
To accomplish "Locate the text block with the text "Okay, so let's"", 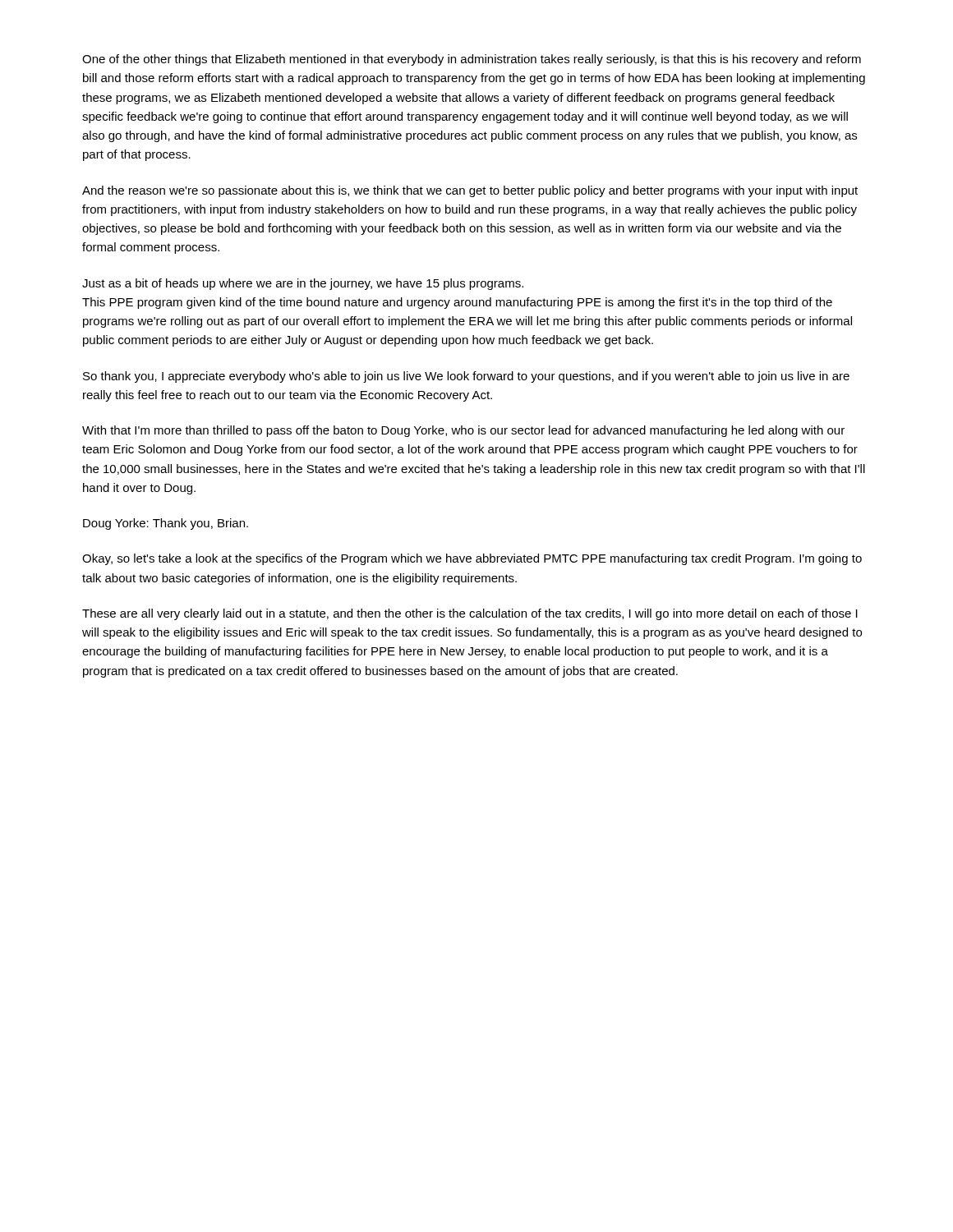I will coord(472,568).
